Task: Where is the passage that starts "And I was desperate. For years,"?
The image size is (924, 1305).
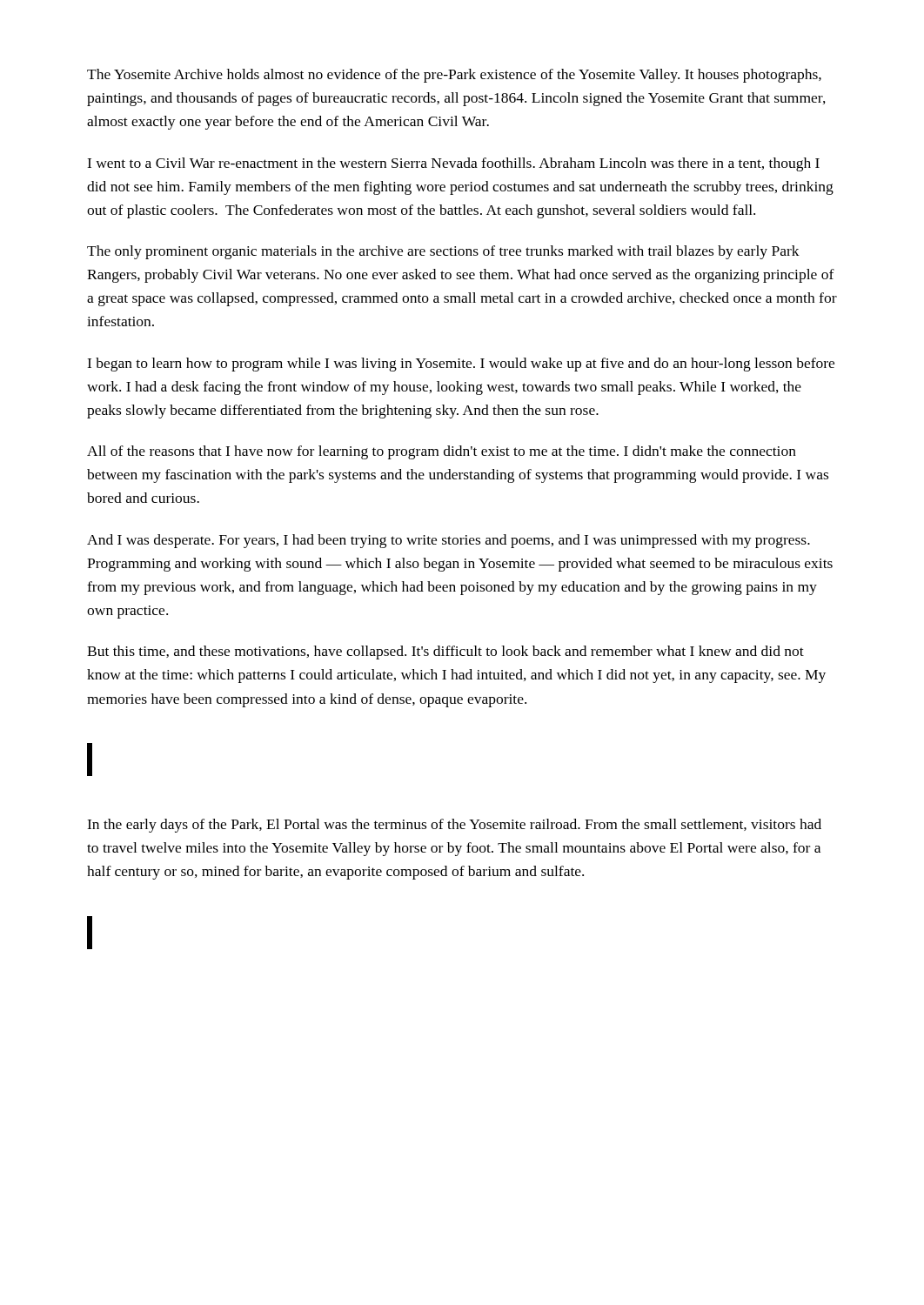Action: (460, 574)
